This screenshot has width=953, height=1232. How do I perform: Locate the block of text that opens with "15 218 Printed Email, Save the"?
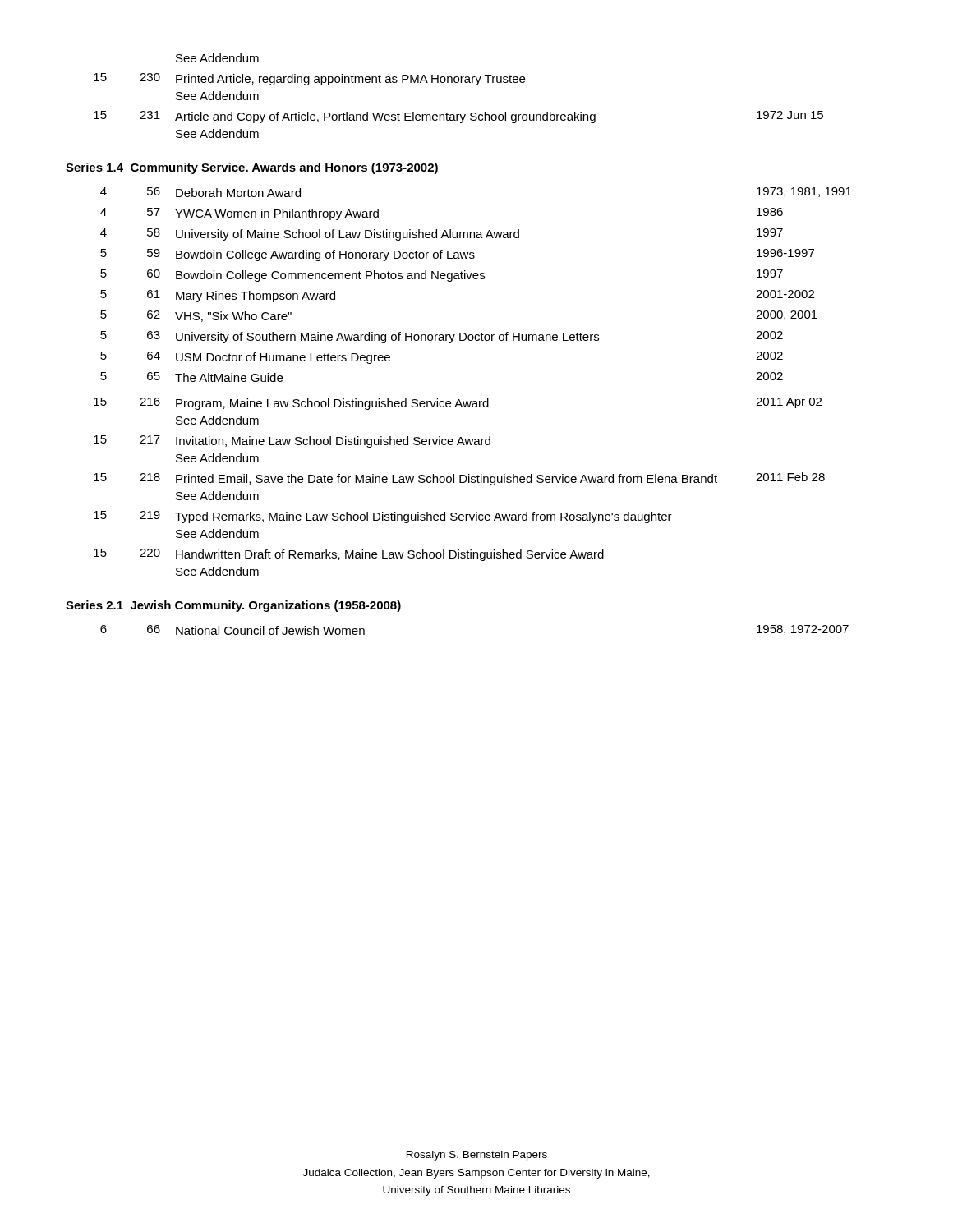click(476, 487)
